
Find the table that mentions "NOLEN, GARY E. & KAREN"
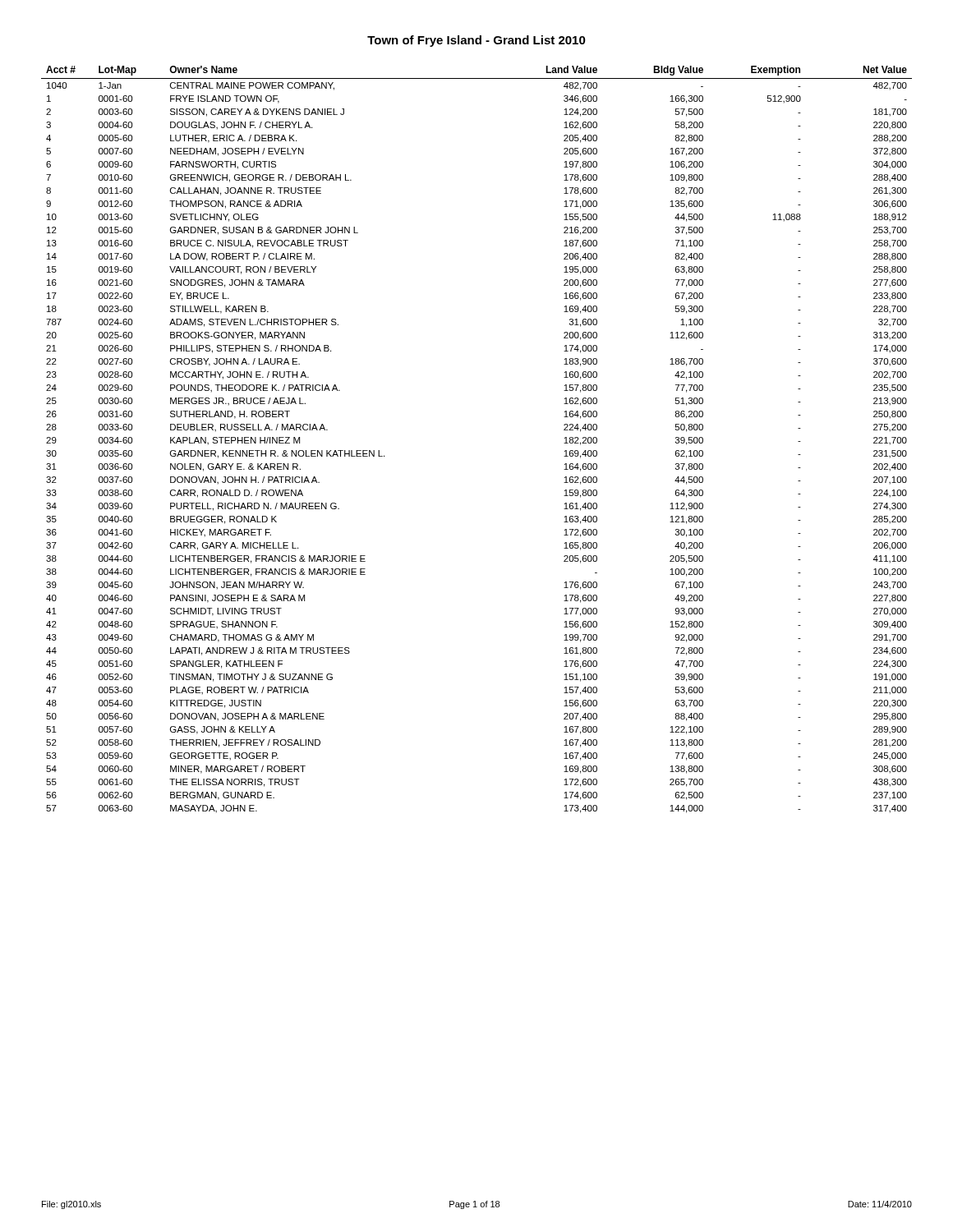[476, 438]
